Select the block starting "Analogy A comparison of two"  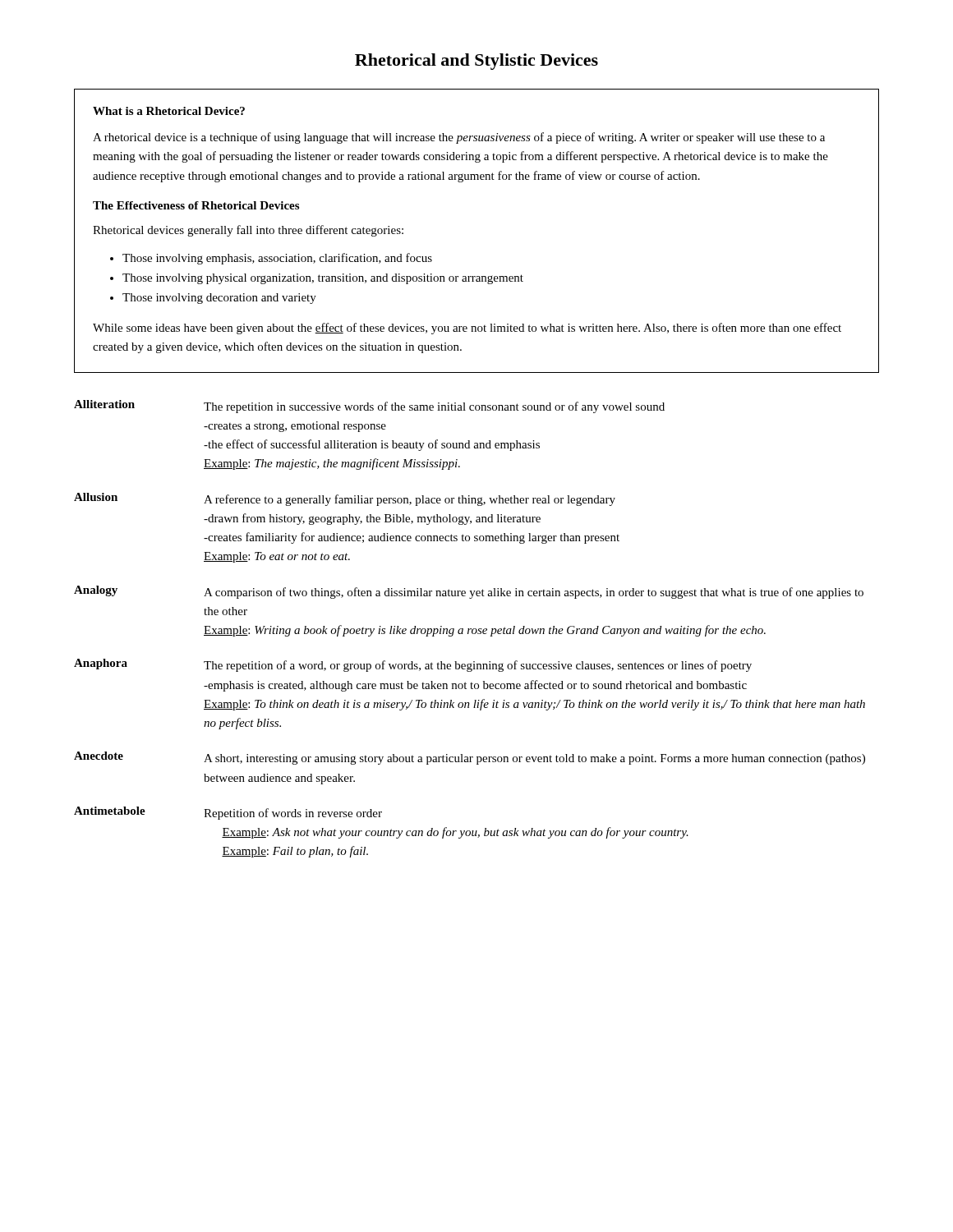[x=469, y=592]
